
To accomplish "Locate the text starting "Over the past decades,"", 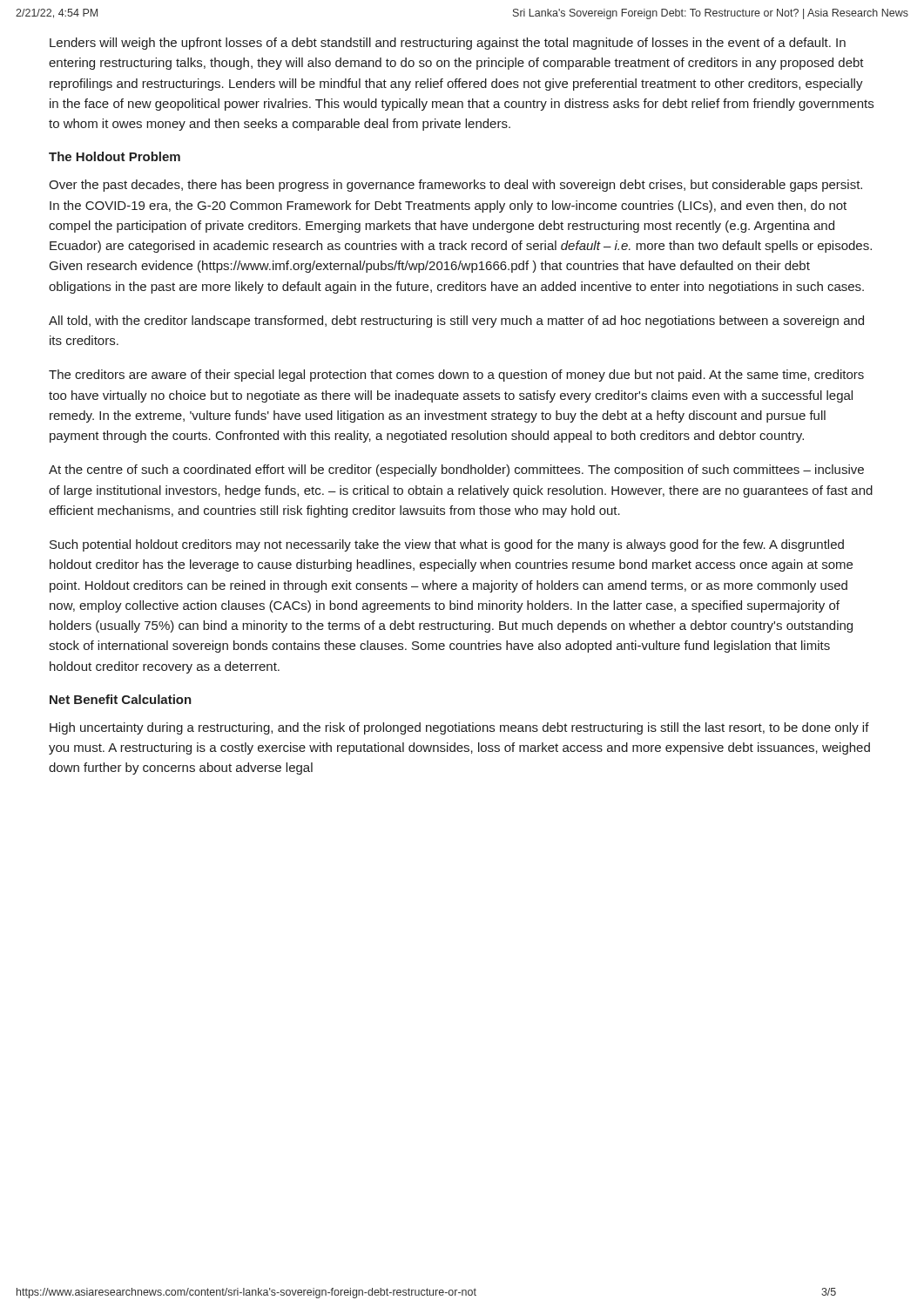I will click(462, 235).
